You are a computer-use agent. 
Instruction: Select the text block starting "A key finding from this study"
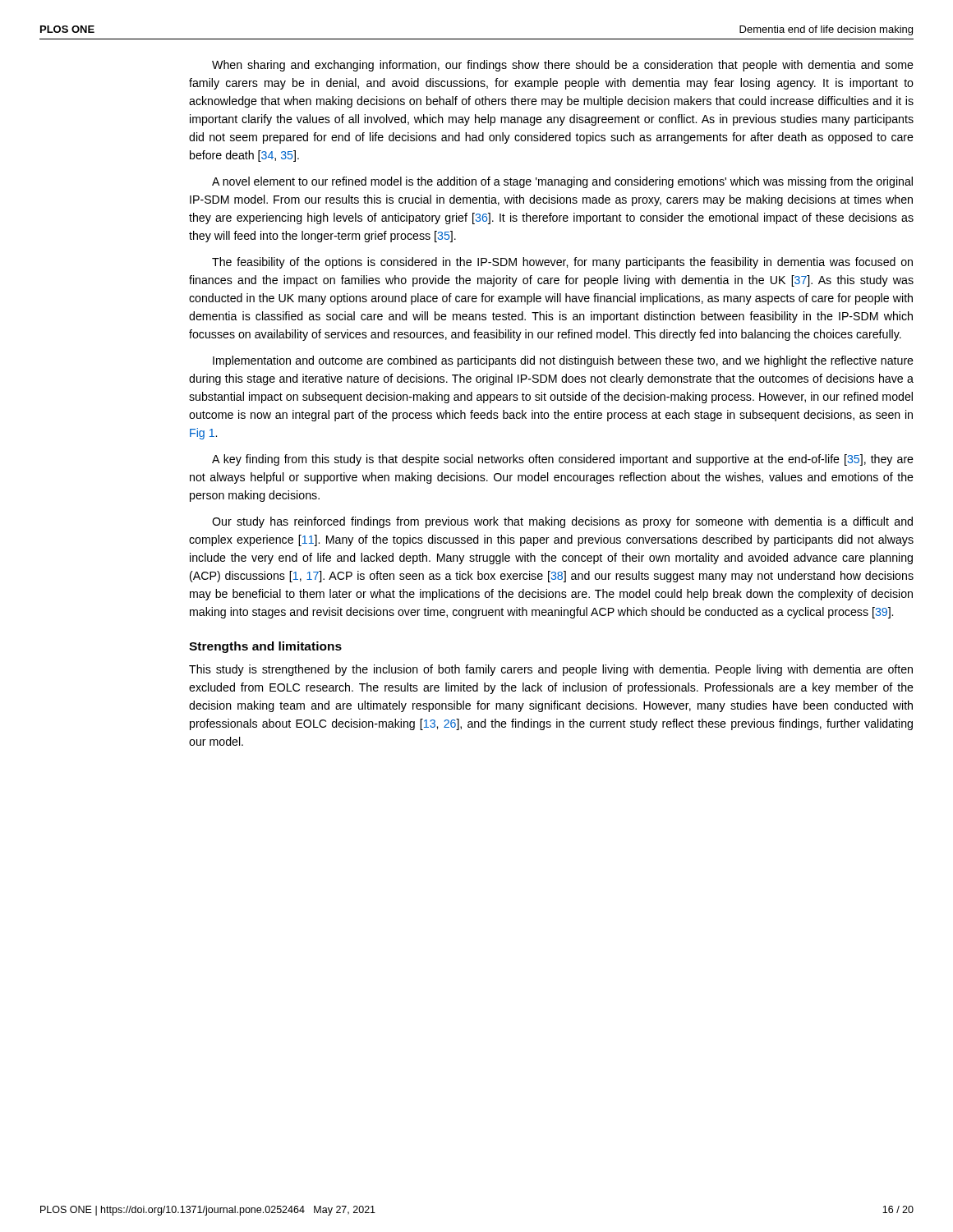tap(551, 477)
